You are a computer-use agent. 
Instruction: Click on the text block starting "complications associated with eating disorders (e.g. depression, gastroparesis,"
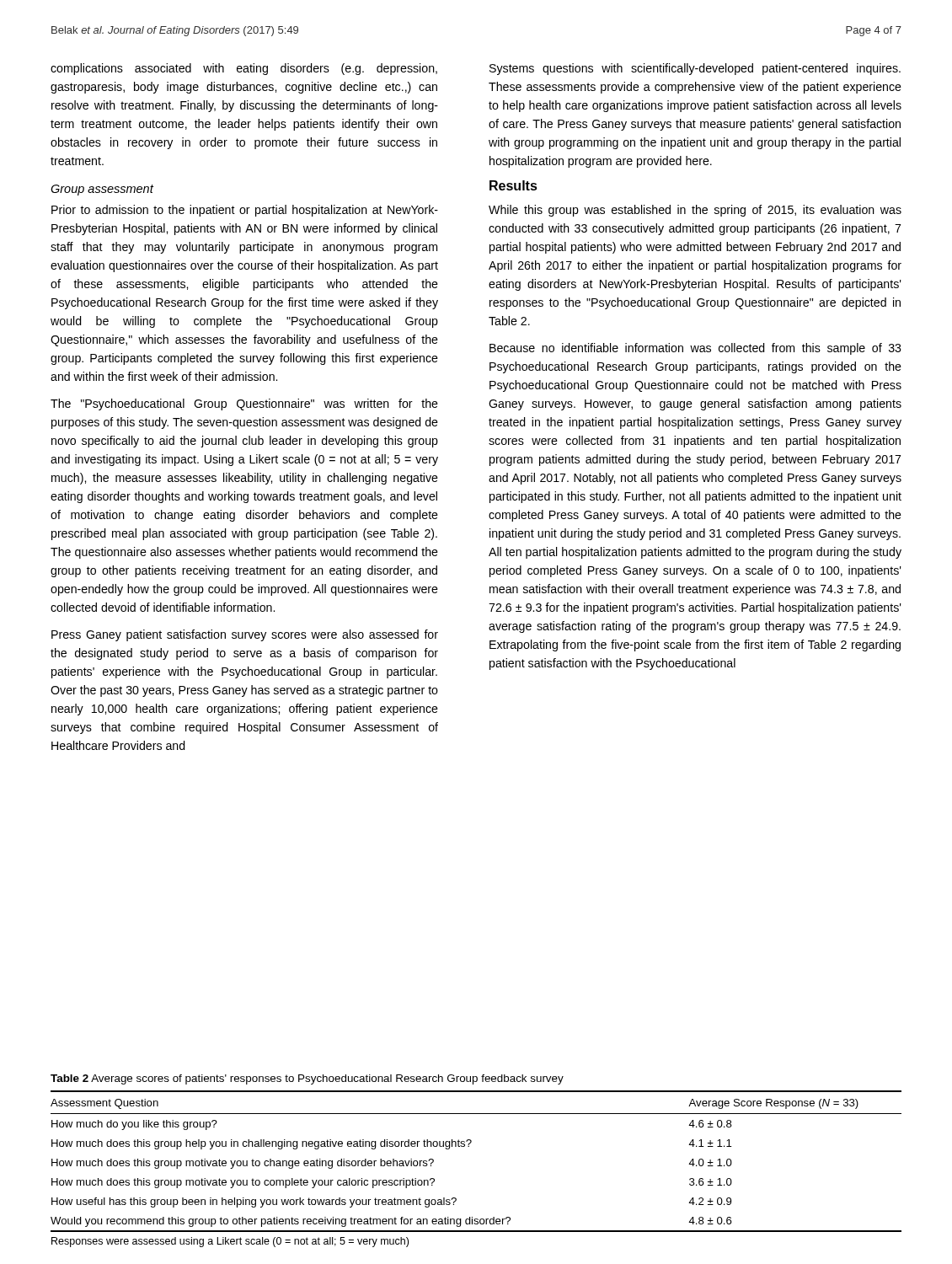tap(244, 115)
